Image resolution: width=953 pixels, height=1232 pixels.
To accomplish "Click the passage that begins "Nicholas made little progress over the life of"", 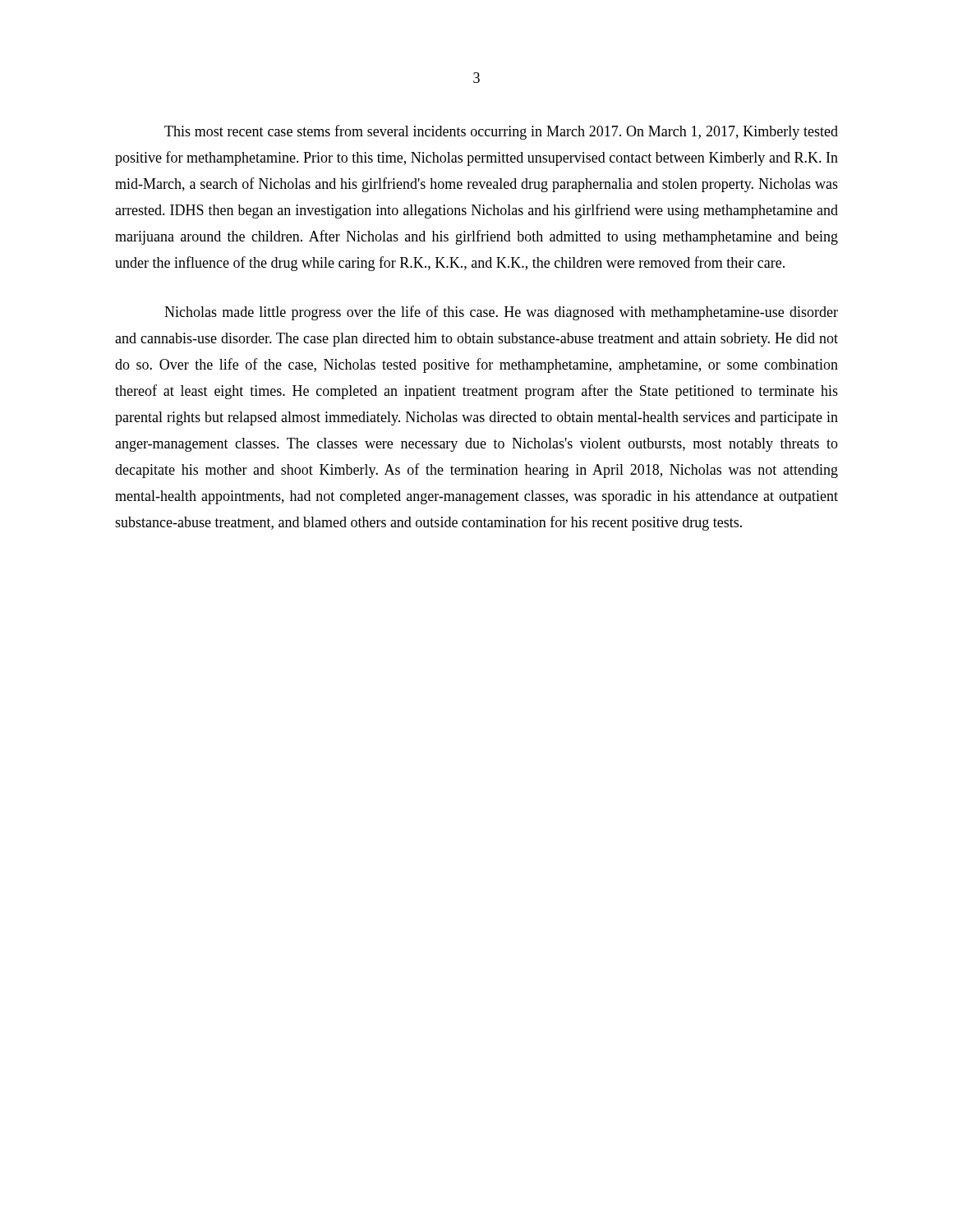I will [476, 417].
